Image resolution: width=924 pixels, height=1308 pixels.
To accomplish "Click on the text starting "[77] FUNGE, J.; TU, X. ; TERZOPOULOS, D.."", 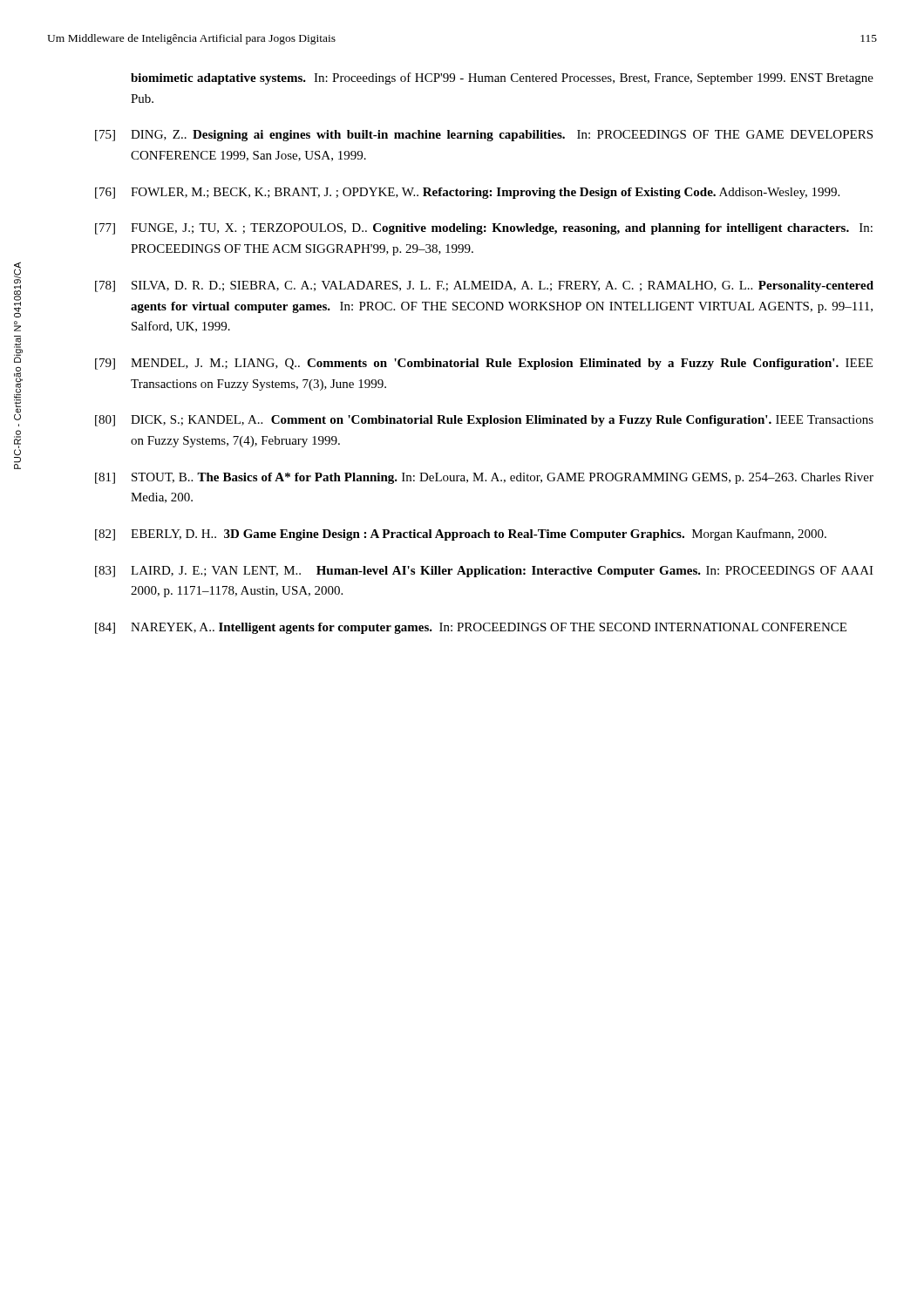I will (484, 239).
